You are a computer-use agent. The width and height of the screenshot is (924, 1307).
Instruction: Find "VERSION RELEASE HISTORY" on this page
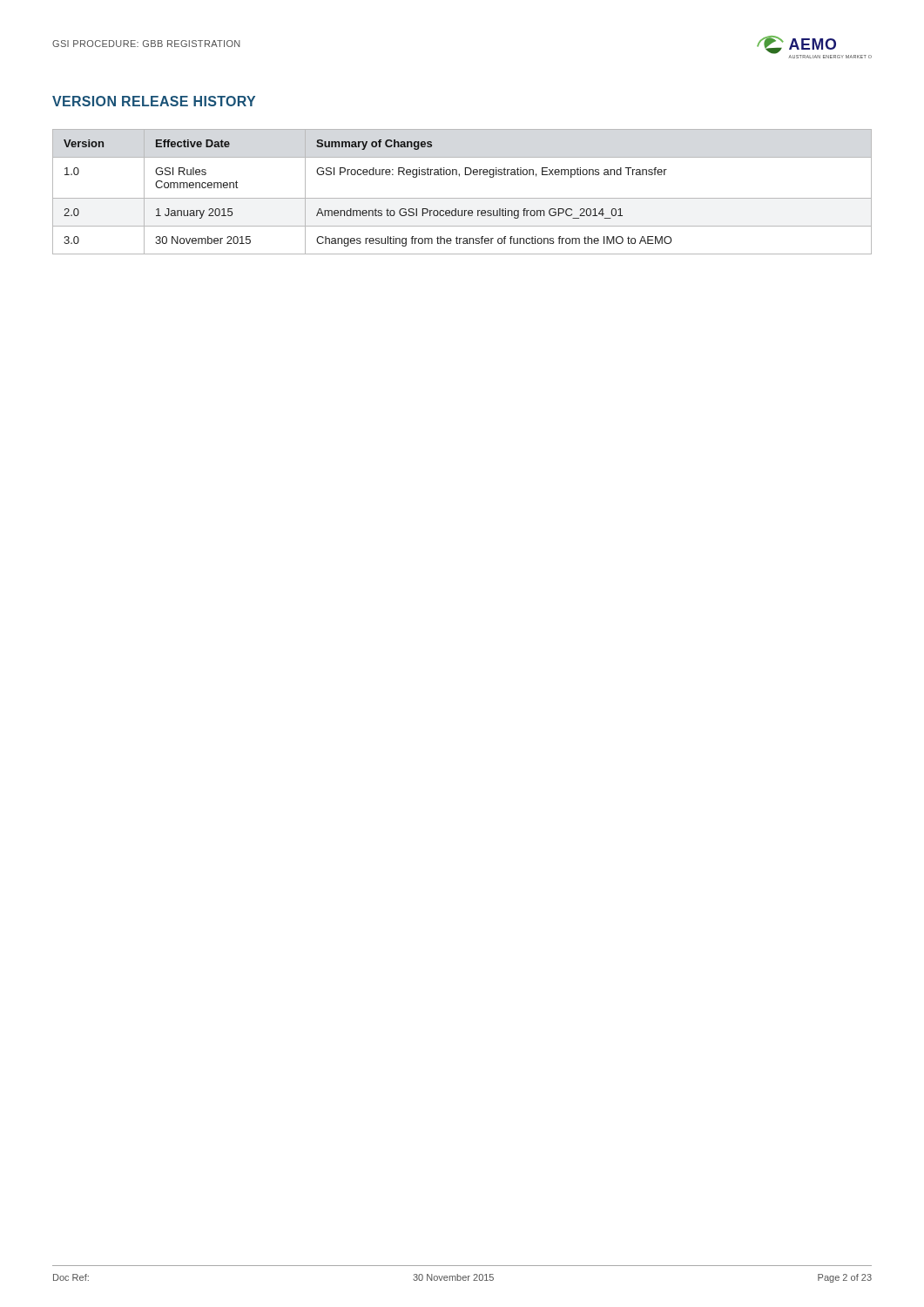(154, 102)
